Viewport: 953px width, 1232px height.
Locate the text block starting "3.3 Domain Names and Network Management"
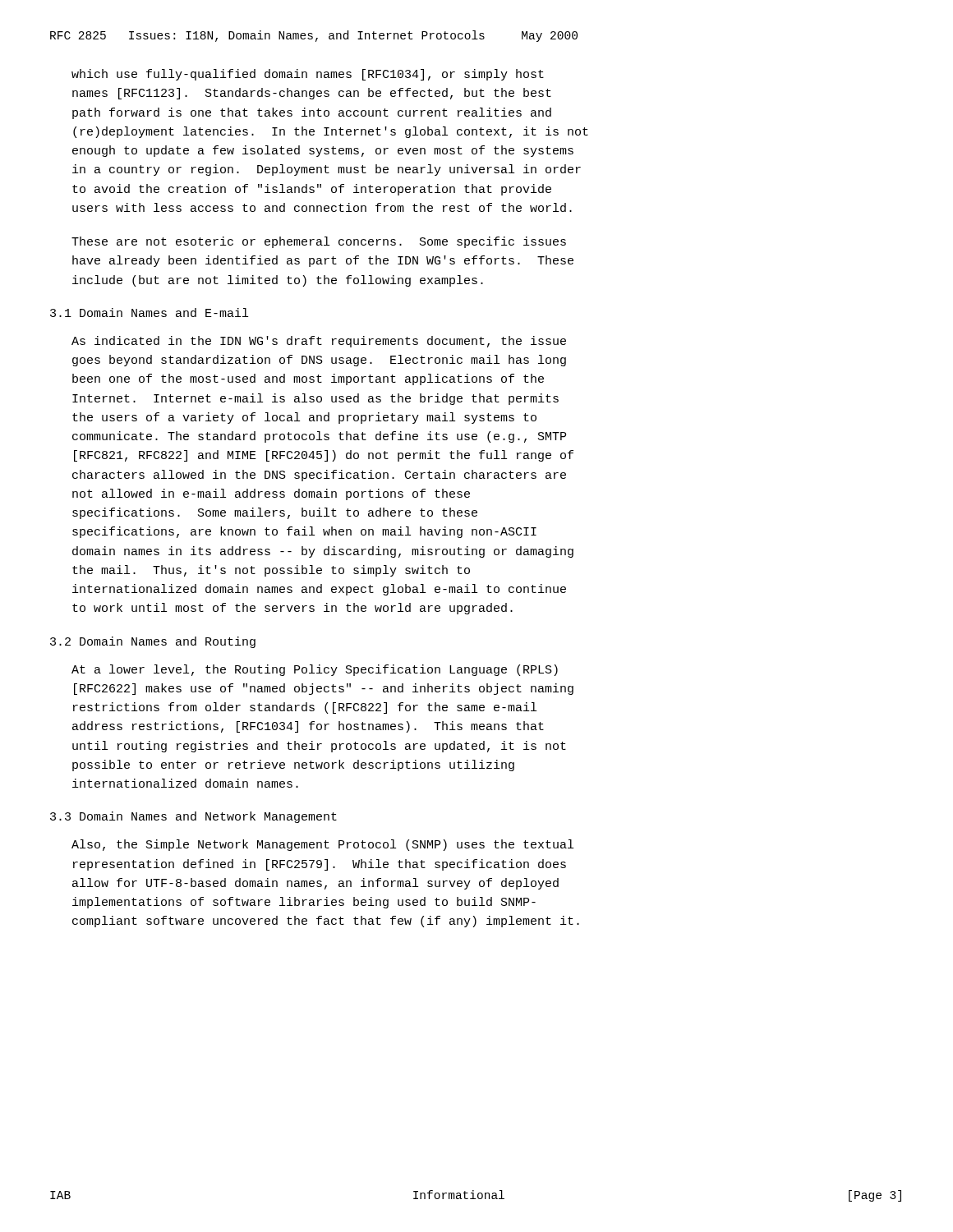click(194, 818)
